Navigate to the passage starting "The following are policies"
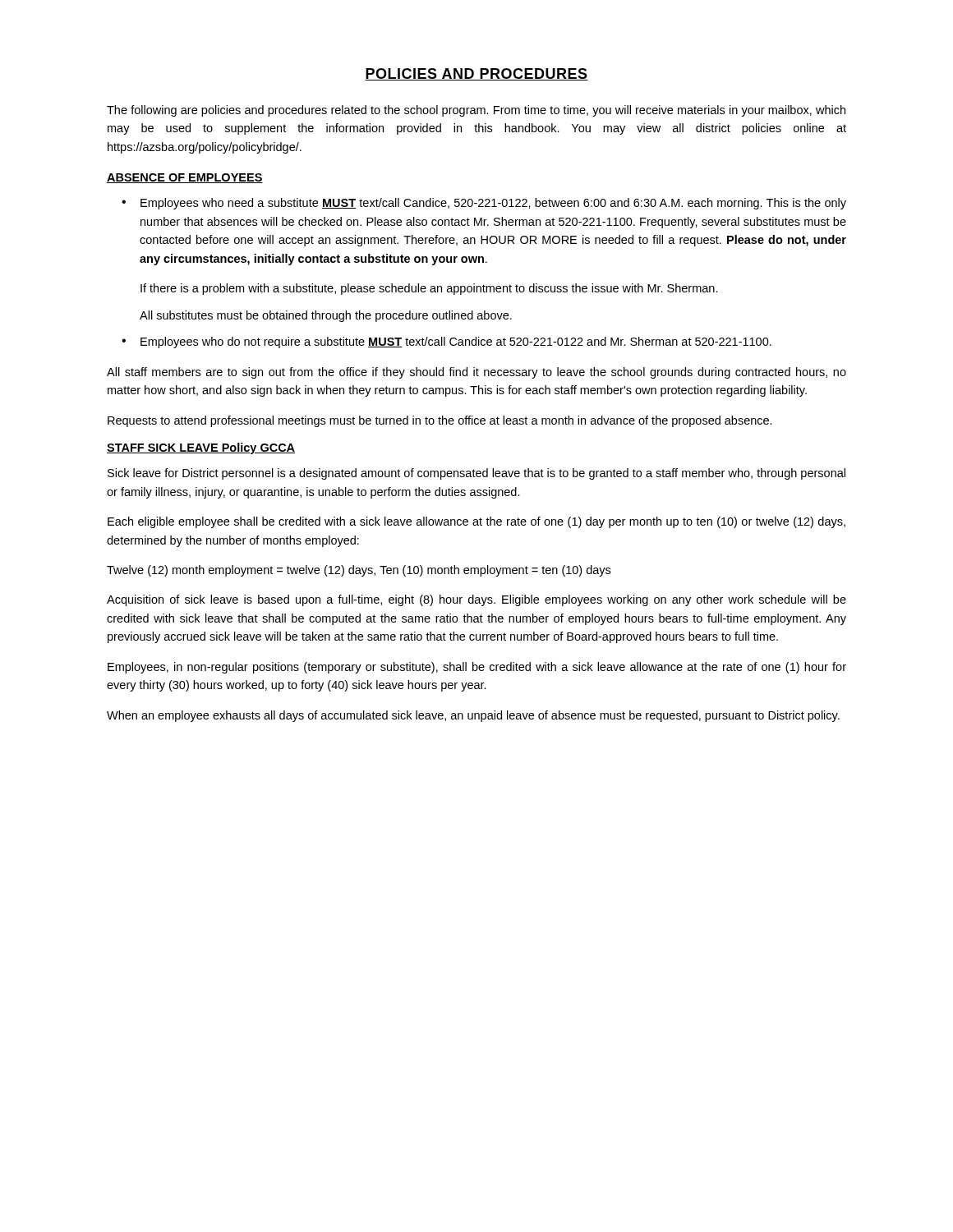 click(476, 128)
